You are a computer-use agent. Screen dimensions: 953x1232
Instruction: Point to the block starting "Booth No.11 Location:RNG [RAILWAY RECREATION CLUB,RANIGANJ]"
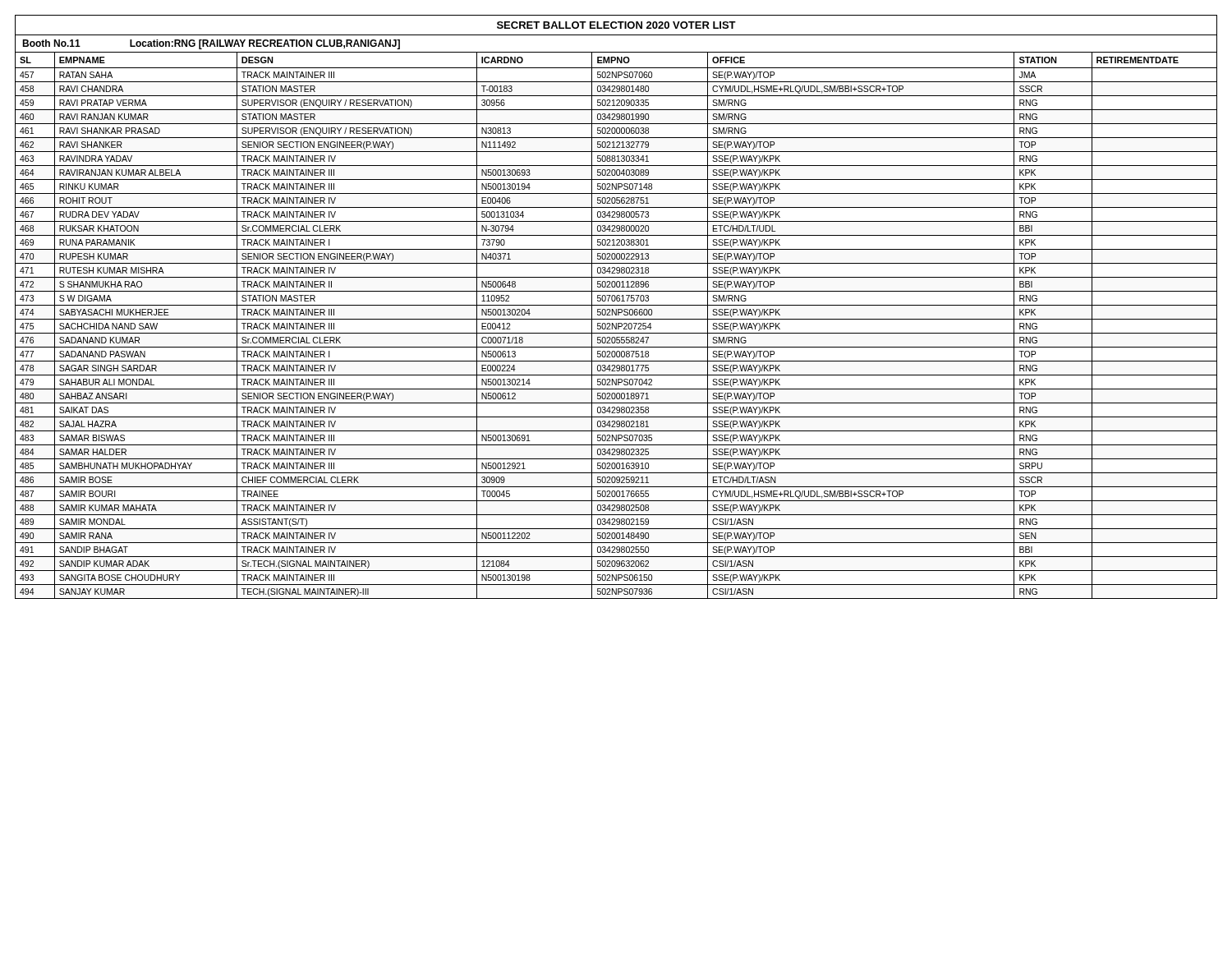tap(211, 44)
